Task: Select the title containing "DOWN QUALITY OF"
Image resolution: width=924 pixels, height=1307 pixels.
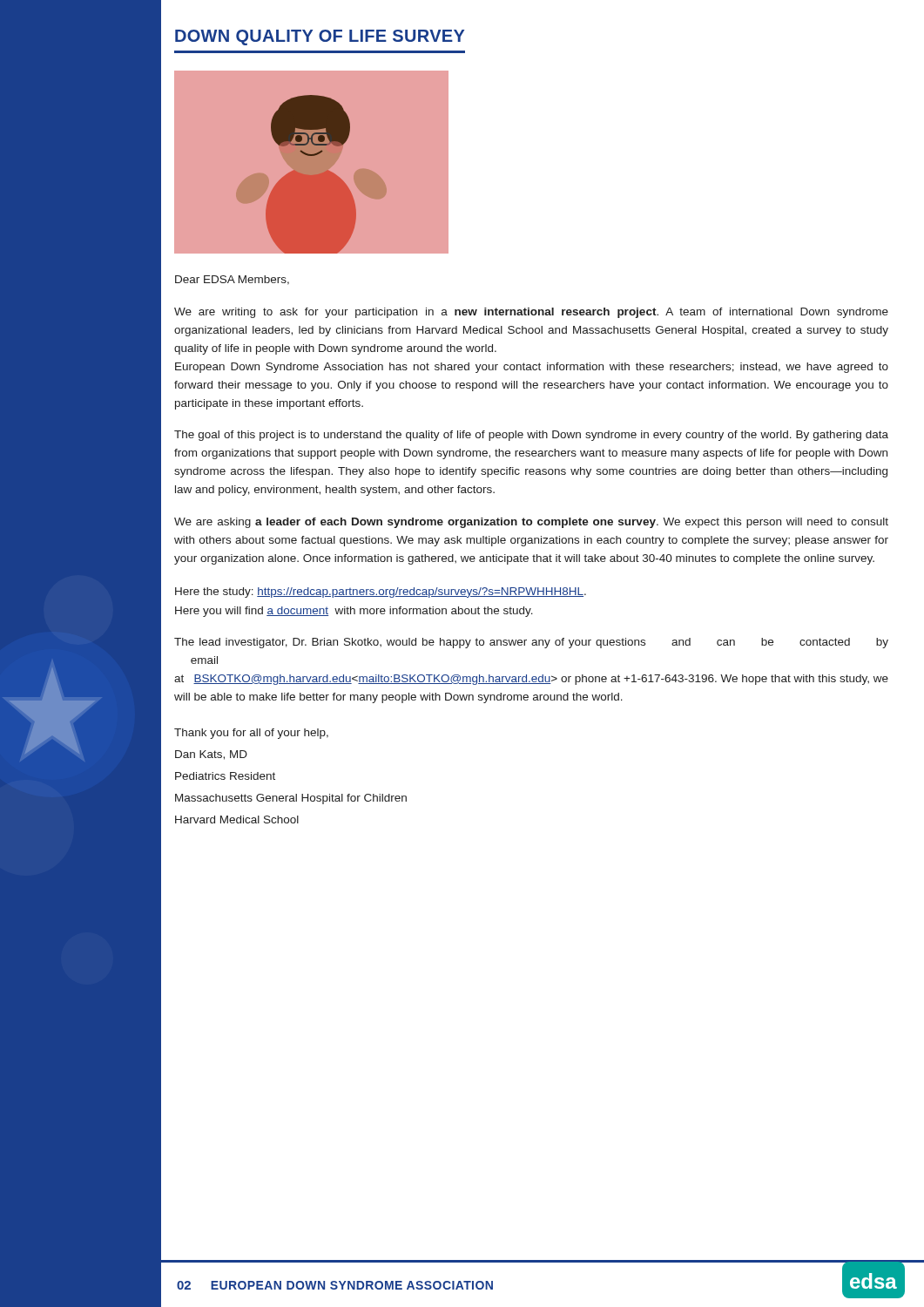Action: pos(320,36)
